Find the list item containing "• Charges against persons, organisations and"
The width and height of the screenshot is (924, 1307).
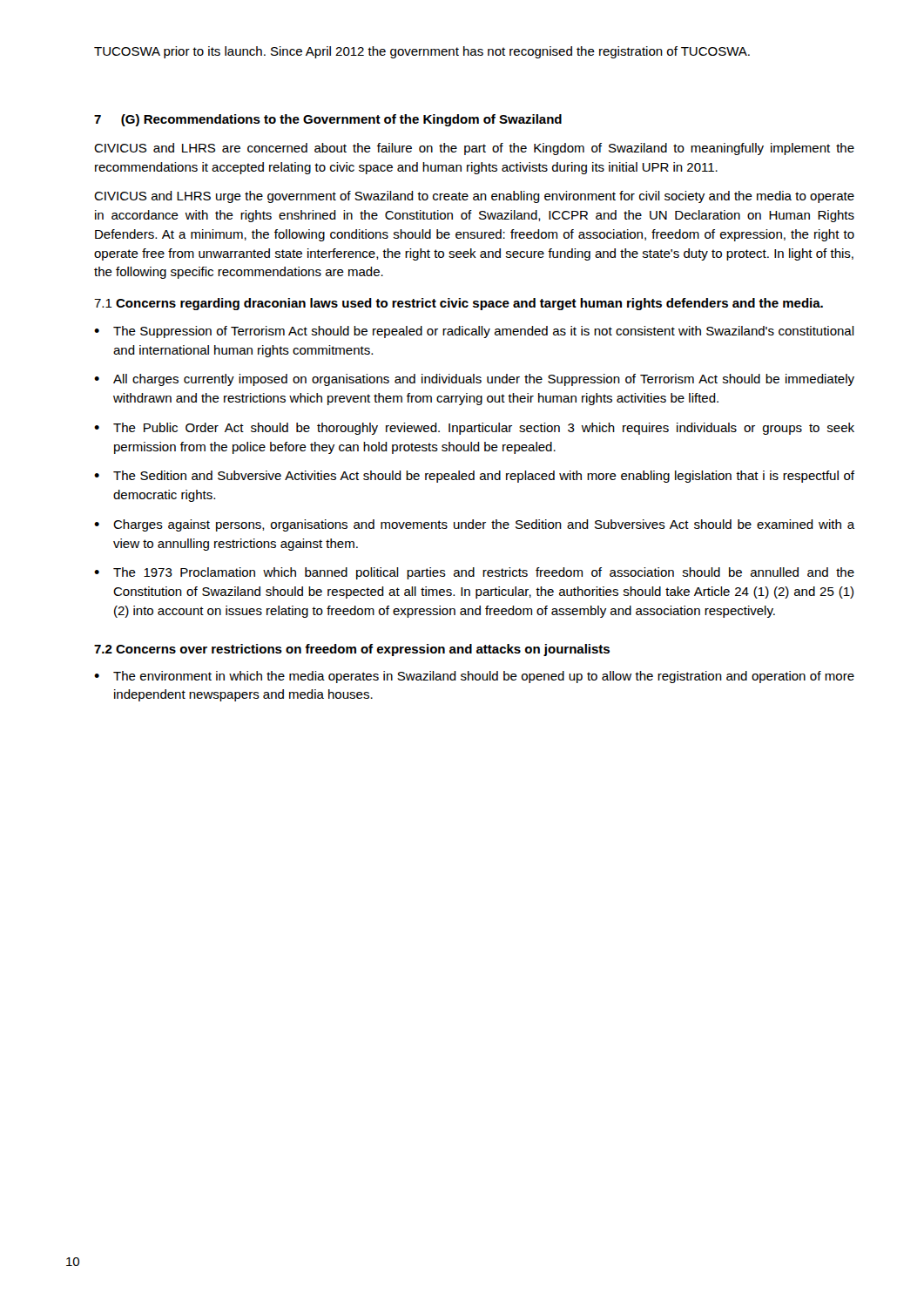pyautogui.click(x=474, y=534)
